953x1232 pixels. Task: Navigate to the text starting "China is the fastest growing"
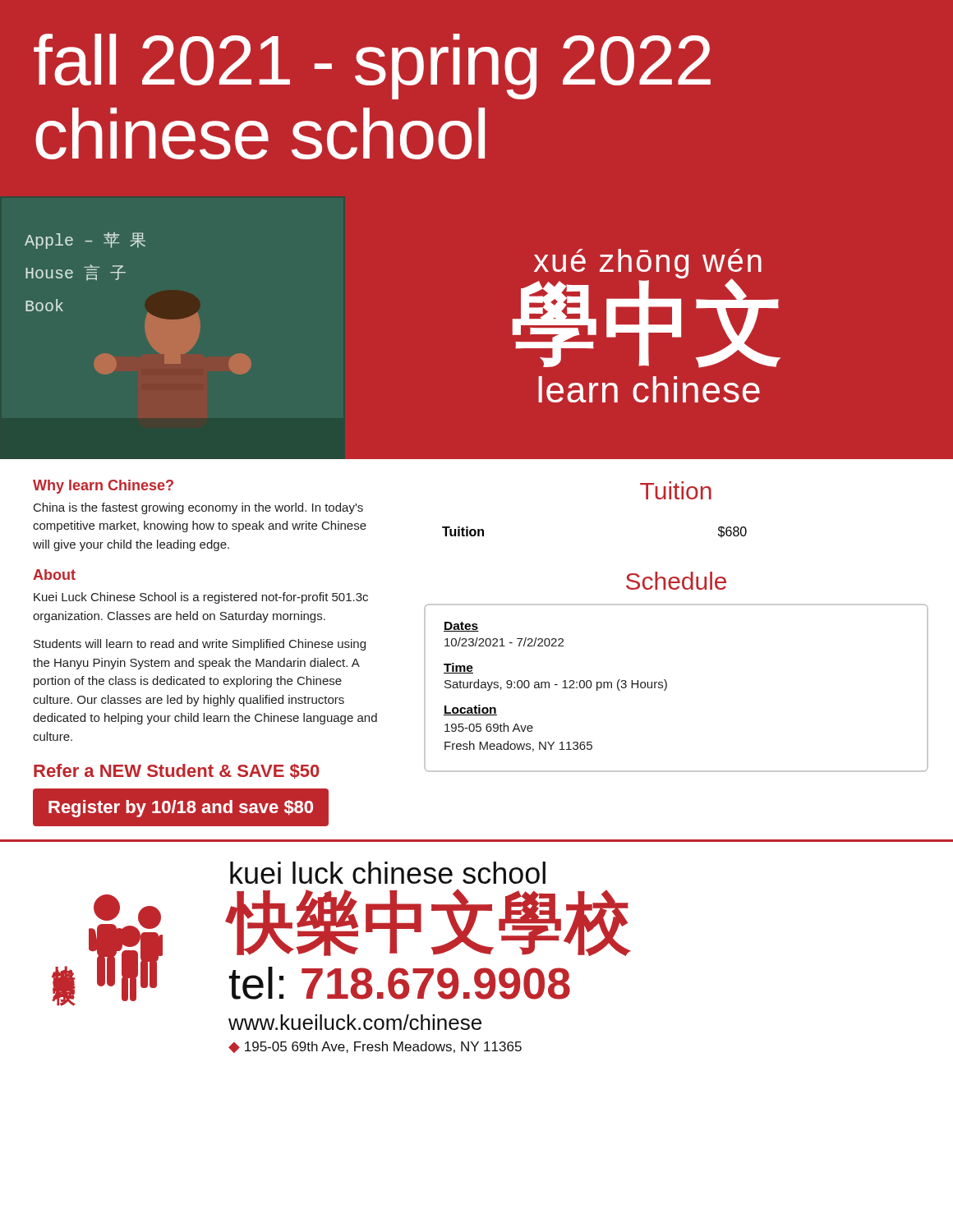click(207, 526)
